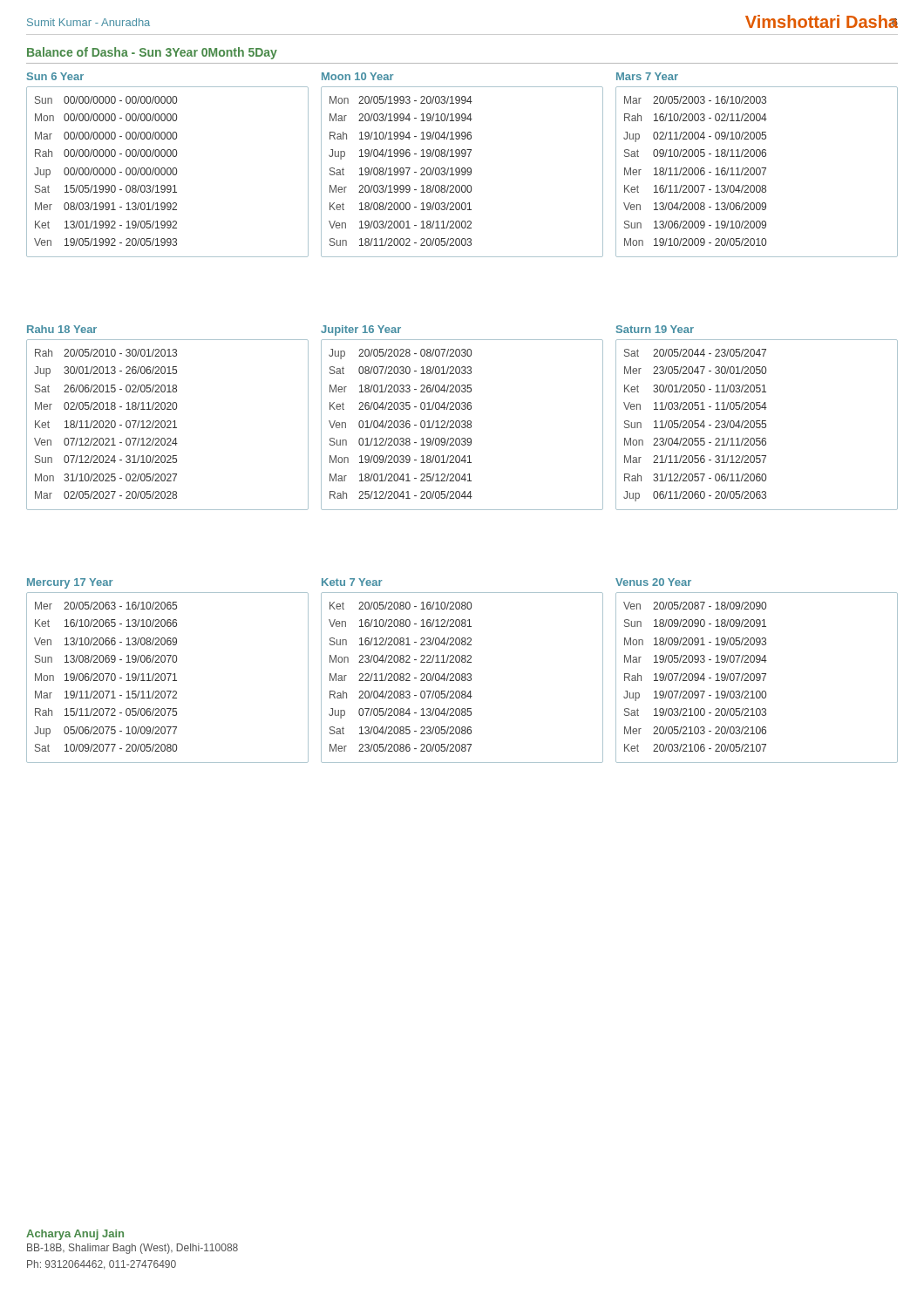Locate the table with the text "Ven20/05/2087 - 18/09/2090 Sun18/09/2090"
The image size is (924, 1308).
point(757,677)
